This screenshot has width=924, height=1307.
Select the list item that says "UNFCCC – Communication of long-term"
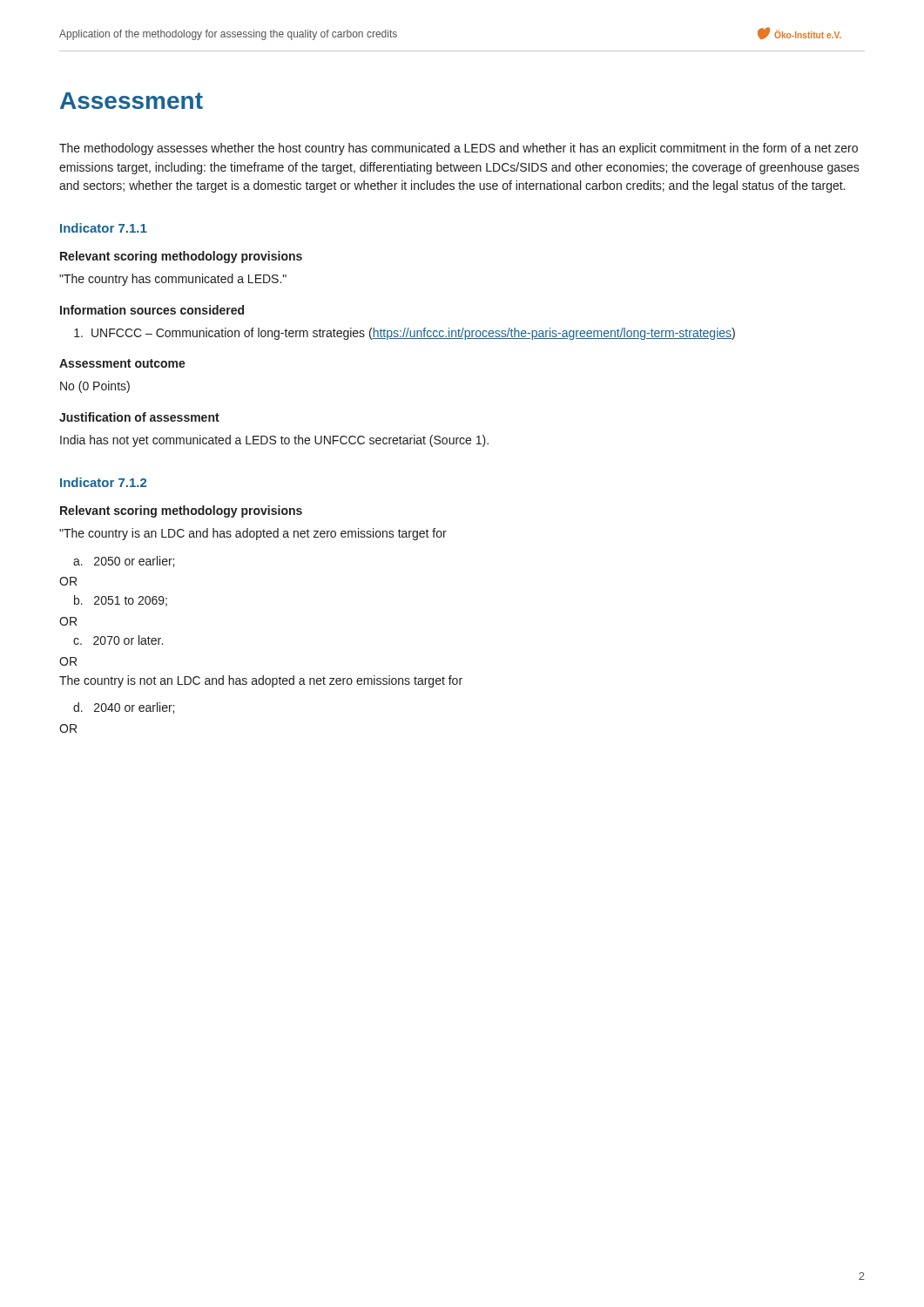tap(462, 333)
